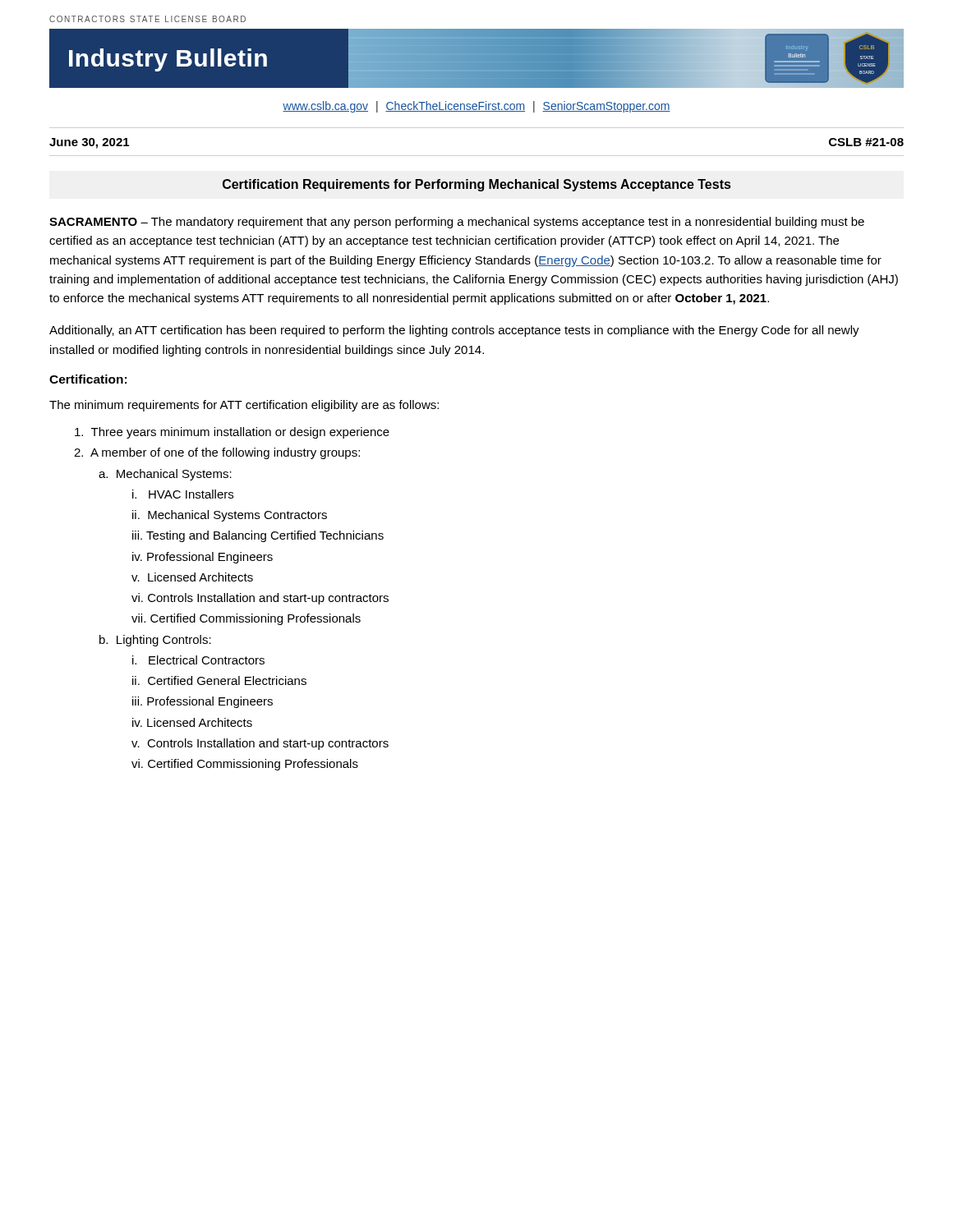This screenshot has height=1232, width=953.
Task: Locate the block of text that opens with "iii. Testing and Balancing Certified"
Action: tap(258, 535)
